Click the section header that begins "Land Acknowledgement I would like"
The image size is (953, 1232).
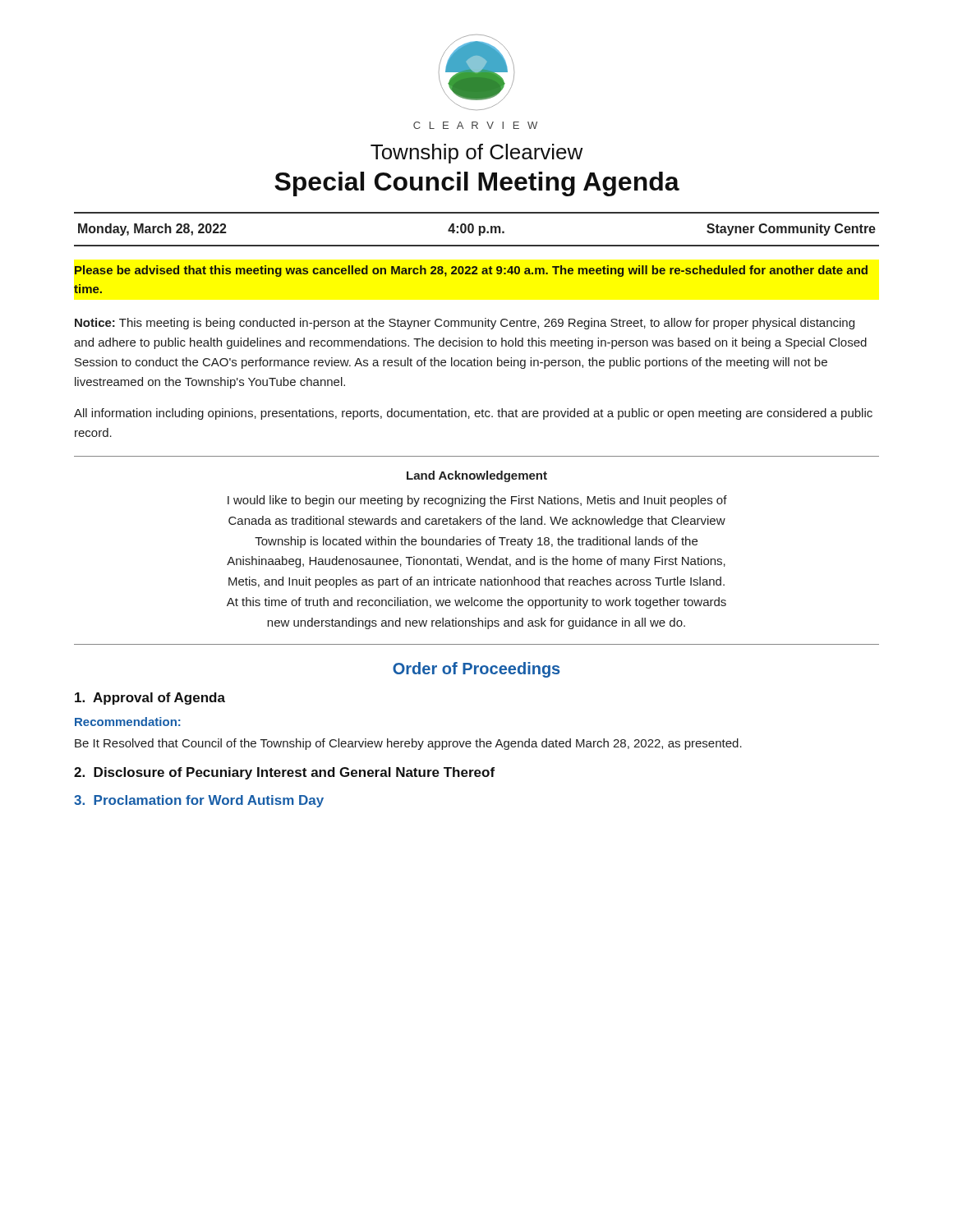(x=476, y=550)
